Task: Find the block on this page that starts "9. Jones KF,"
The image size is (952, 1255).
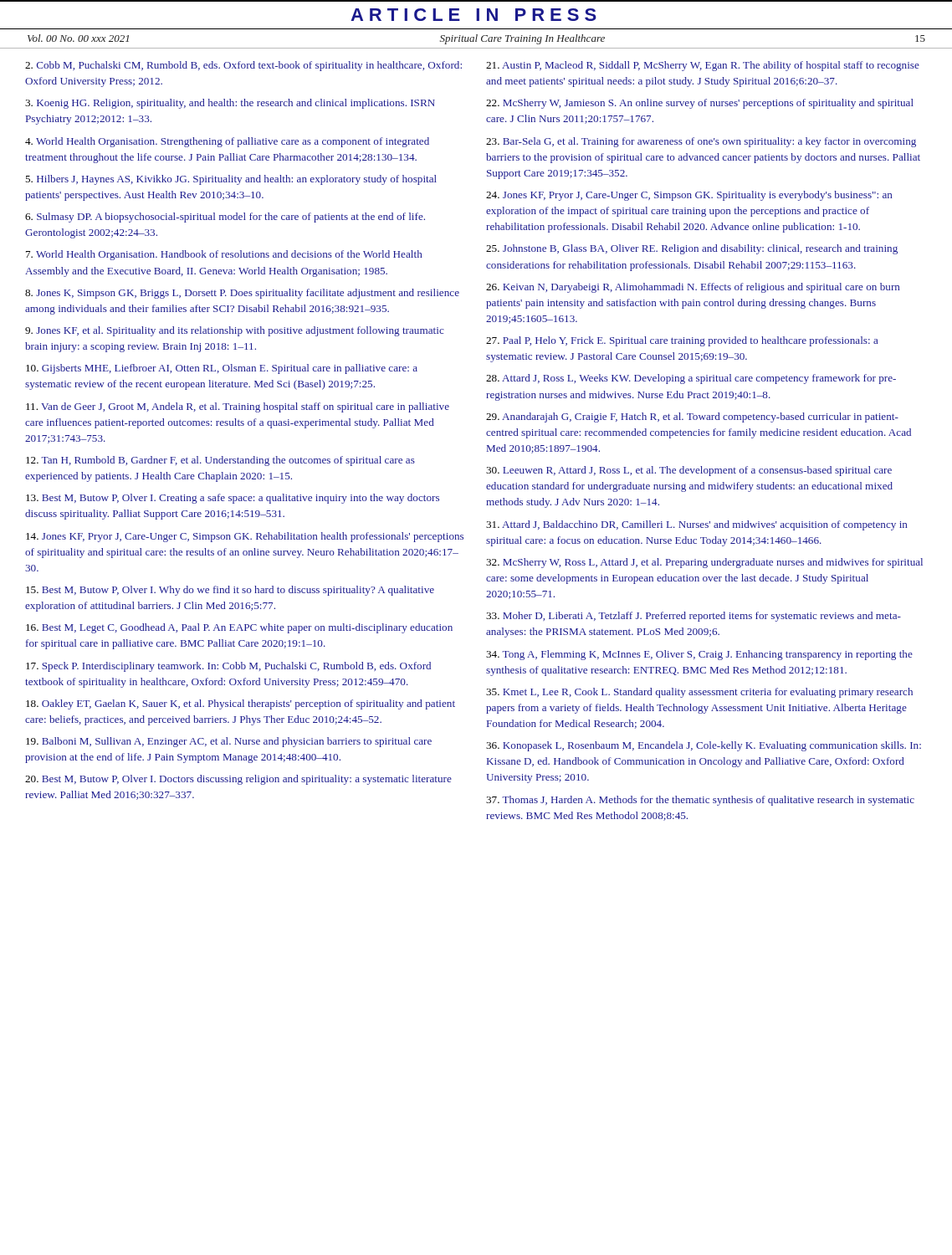Action: tap(235, 338)
